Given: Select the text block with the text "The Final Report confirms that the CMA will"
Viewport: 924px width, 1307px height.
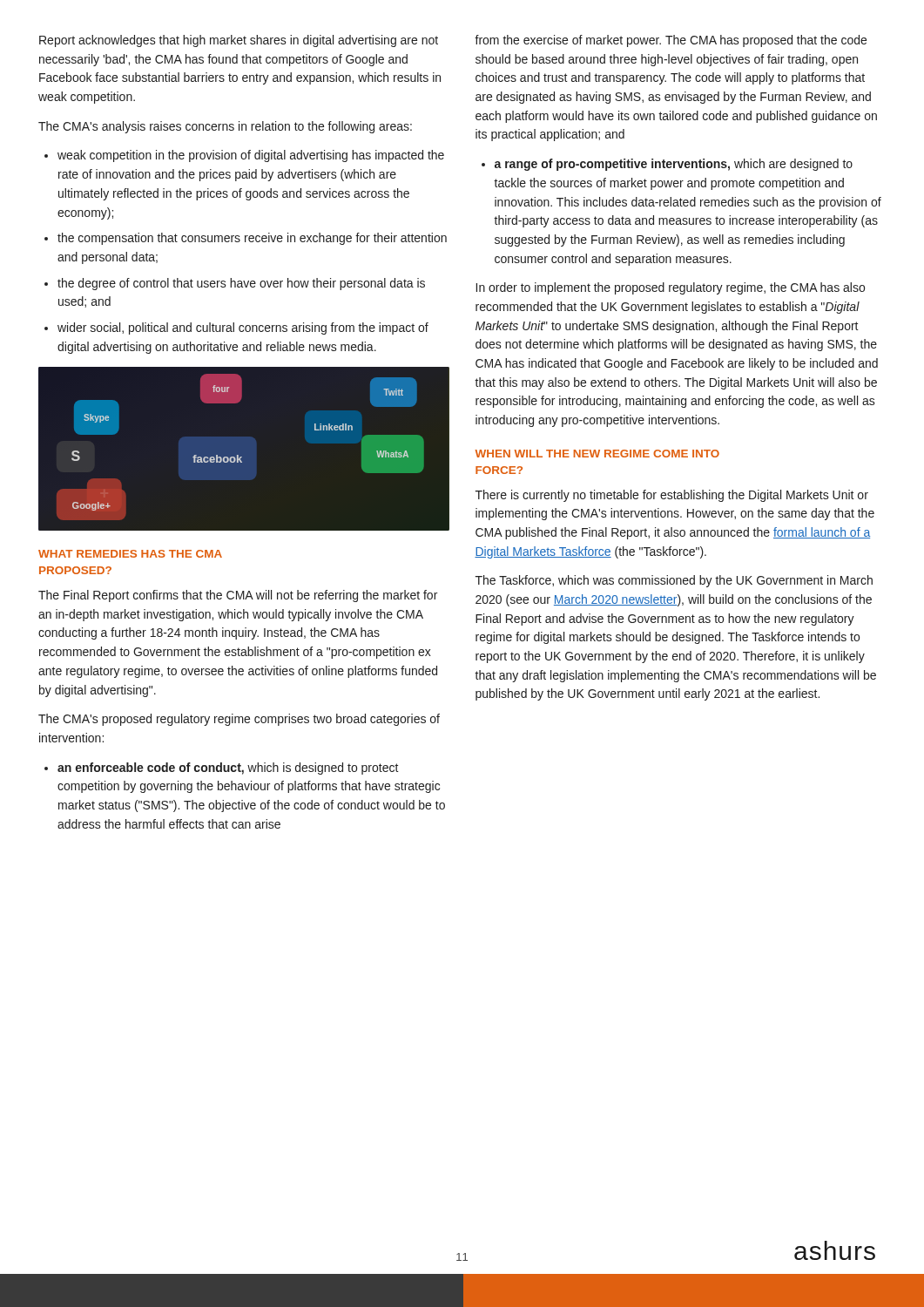Looking at the screenshot, I should pyautogui.click(x=244, y=667).
